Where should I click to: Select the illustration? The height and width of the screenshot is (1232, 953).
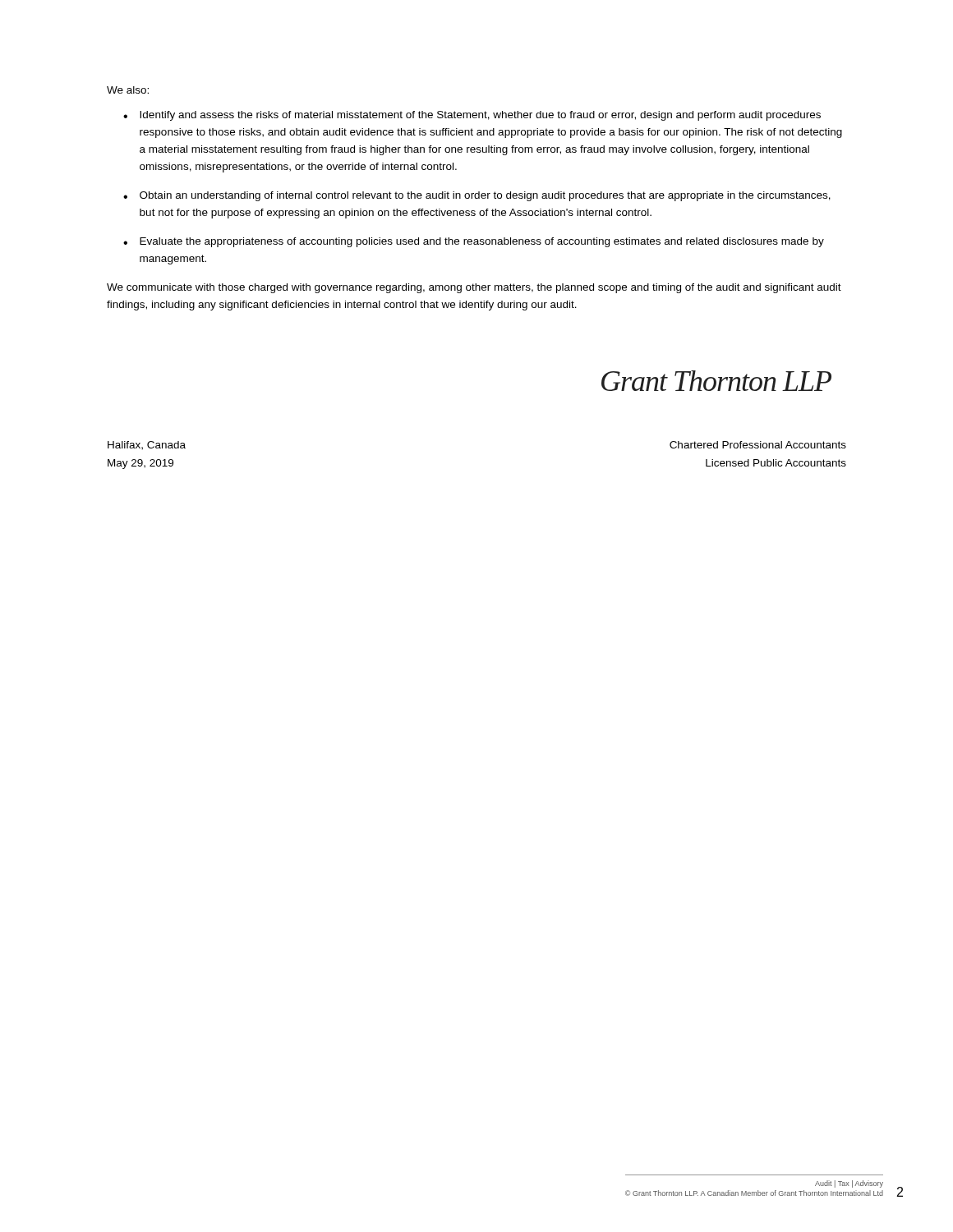(476, 379)
